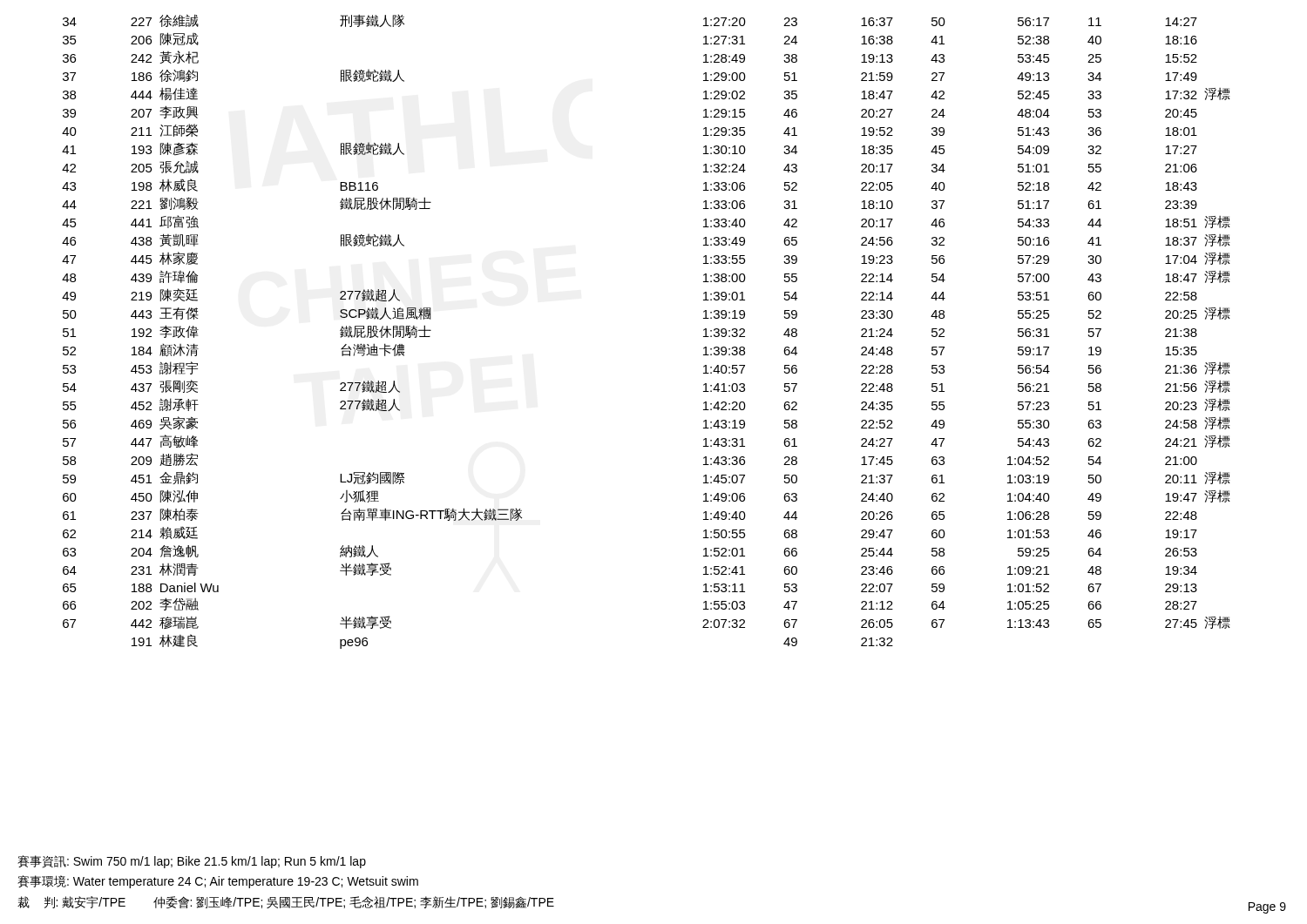Screen dimensions: 924x1307
Task: Point to the element starting "裁 判: 戴安宇/TPE 仲委會: 劉玉峰/TPE; 吳國王民/TPE; 毛念祖/TPE; 李新生/TPE;"
Action: 286,902
